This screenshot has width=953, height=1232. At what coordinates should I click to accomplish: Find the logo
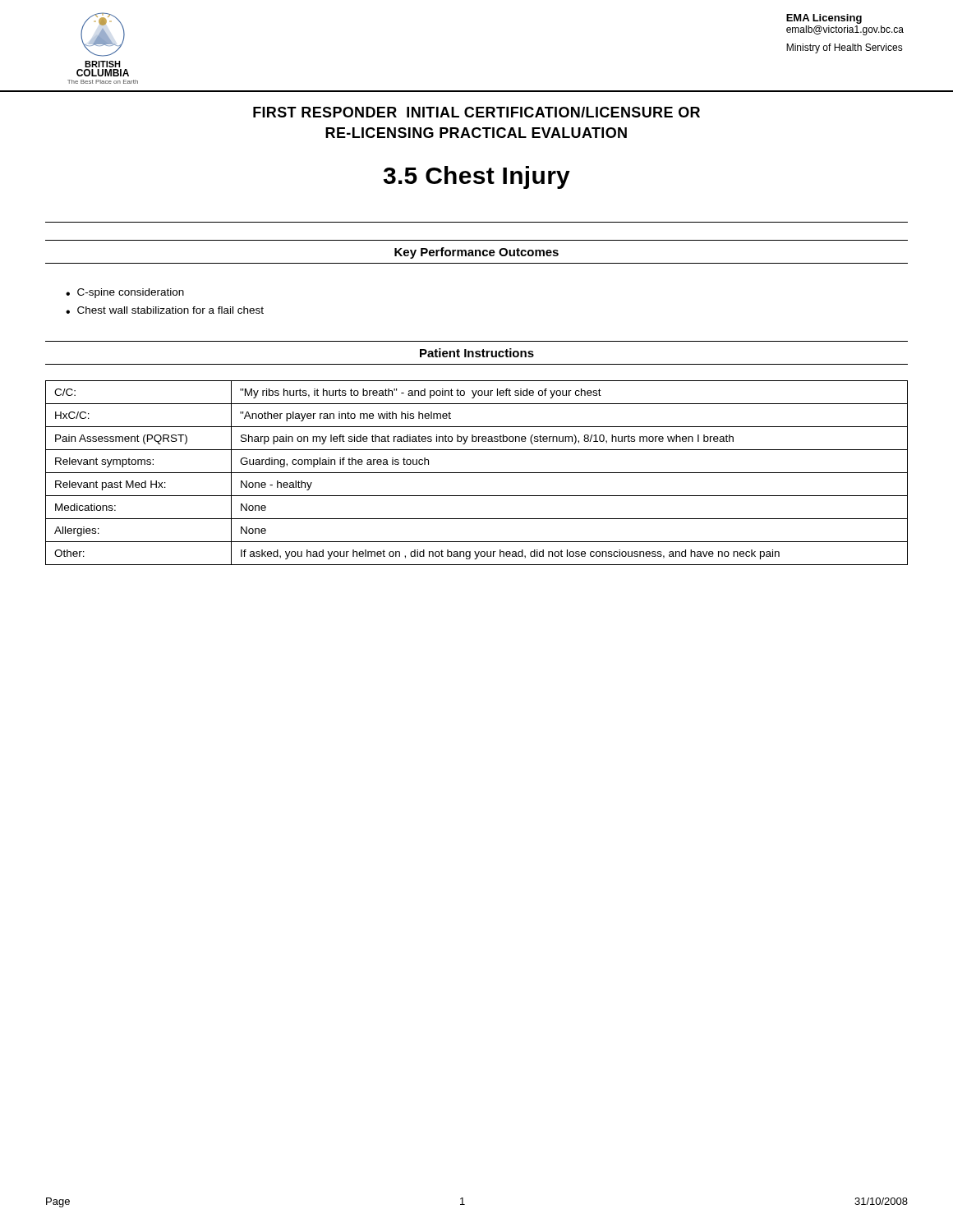pos(103,47)
